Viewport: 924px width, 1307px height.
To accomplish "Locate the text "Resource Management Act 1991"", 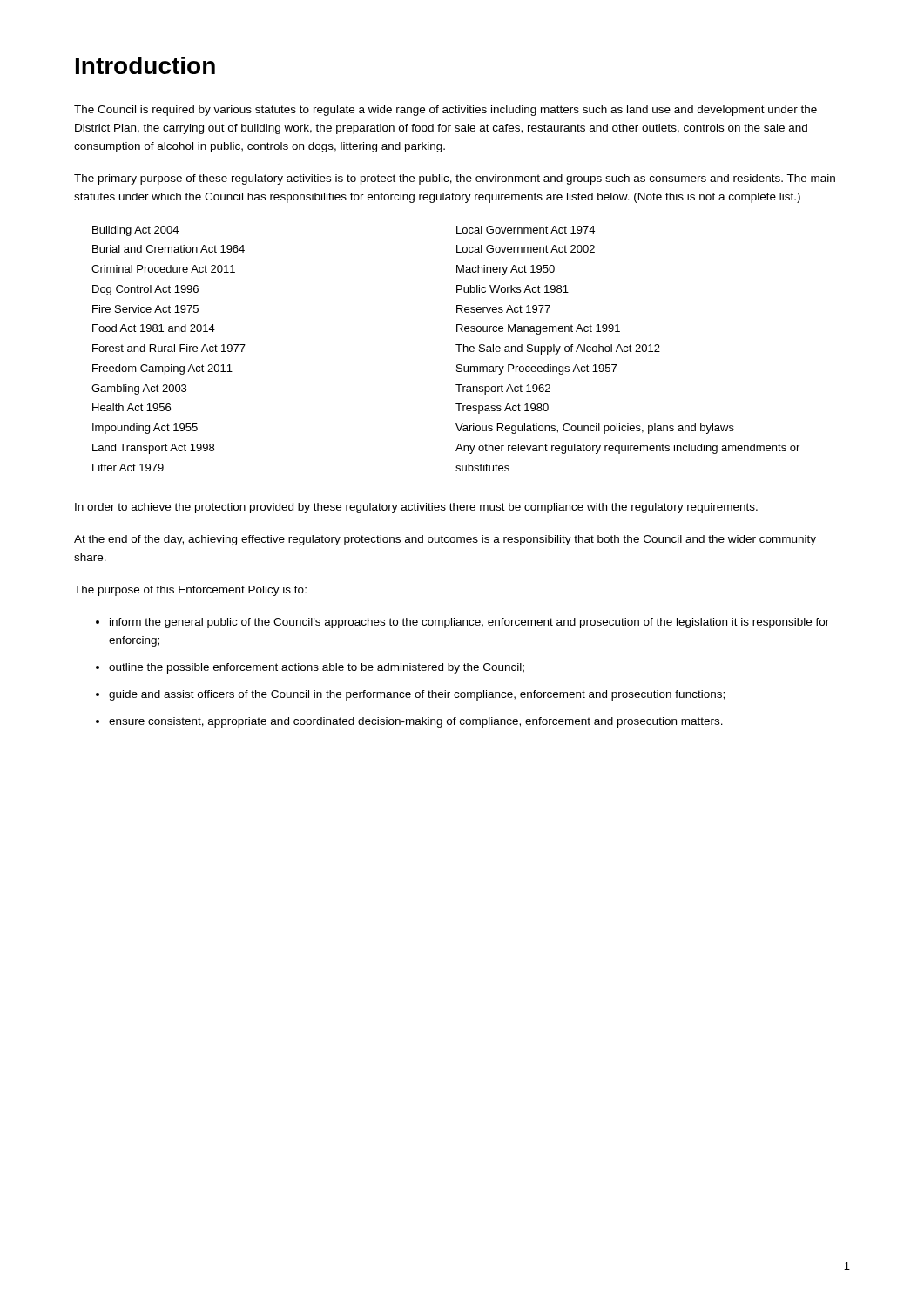I will coord(538,329).
